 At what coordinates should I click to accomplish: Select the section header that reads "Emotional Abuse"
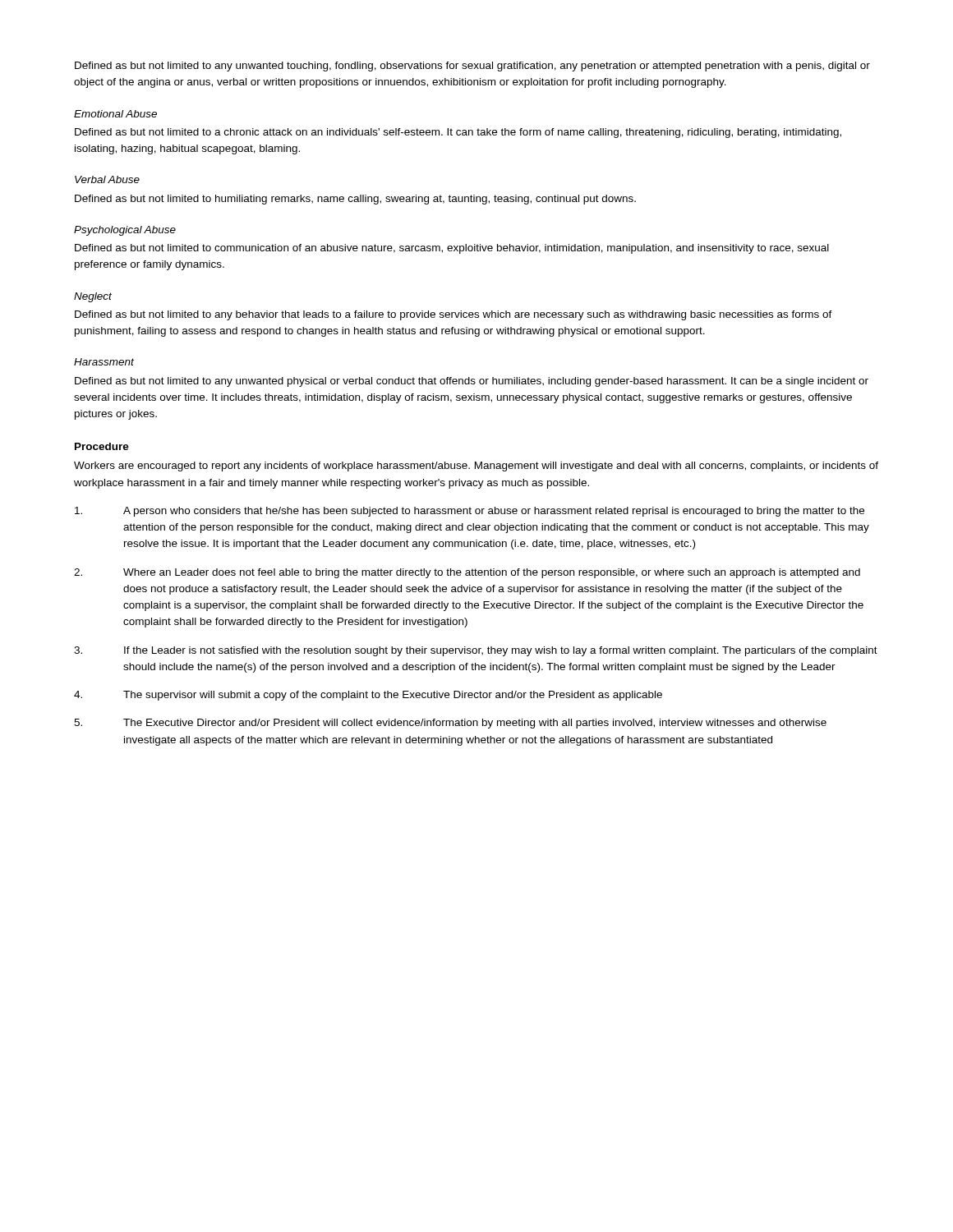pyautogui.click(x=116, y=113)
